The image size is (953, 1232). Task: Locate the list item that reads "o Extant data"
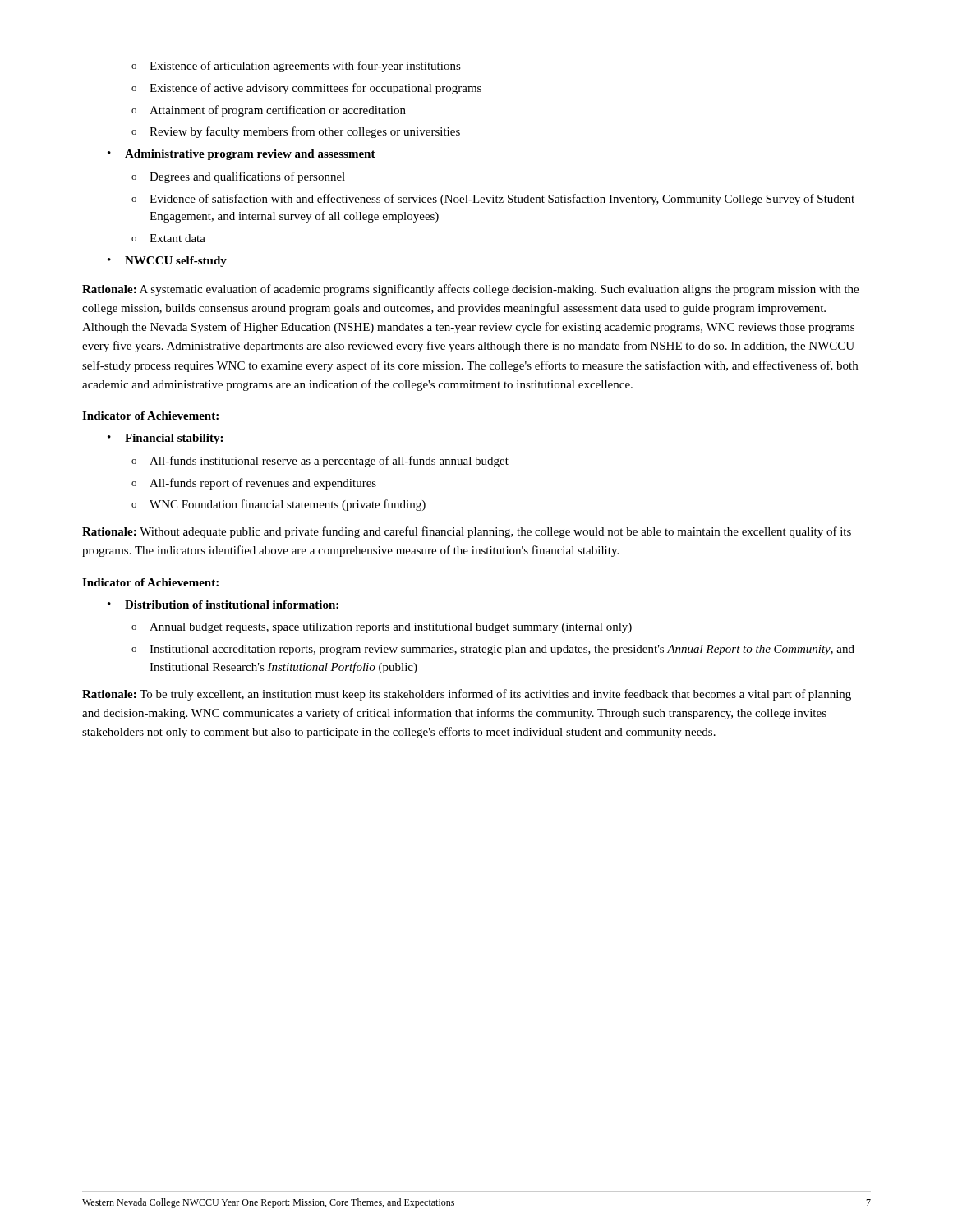pos(168,238)
